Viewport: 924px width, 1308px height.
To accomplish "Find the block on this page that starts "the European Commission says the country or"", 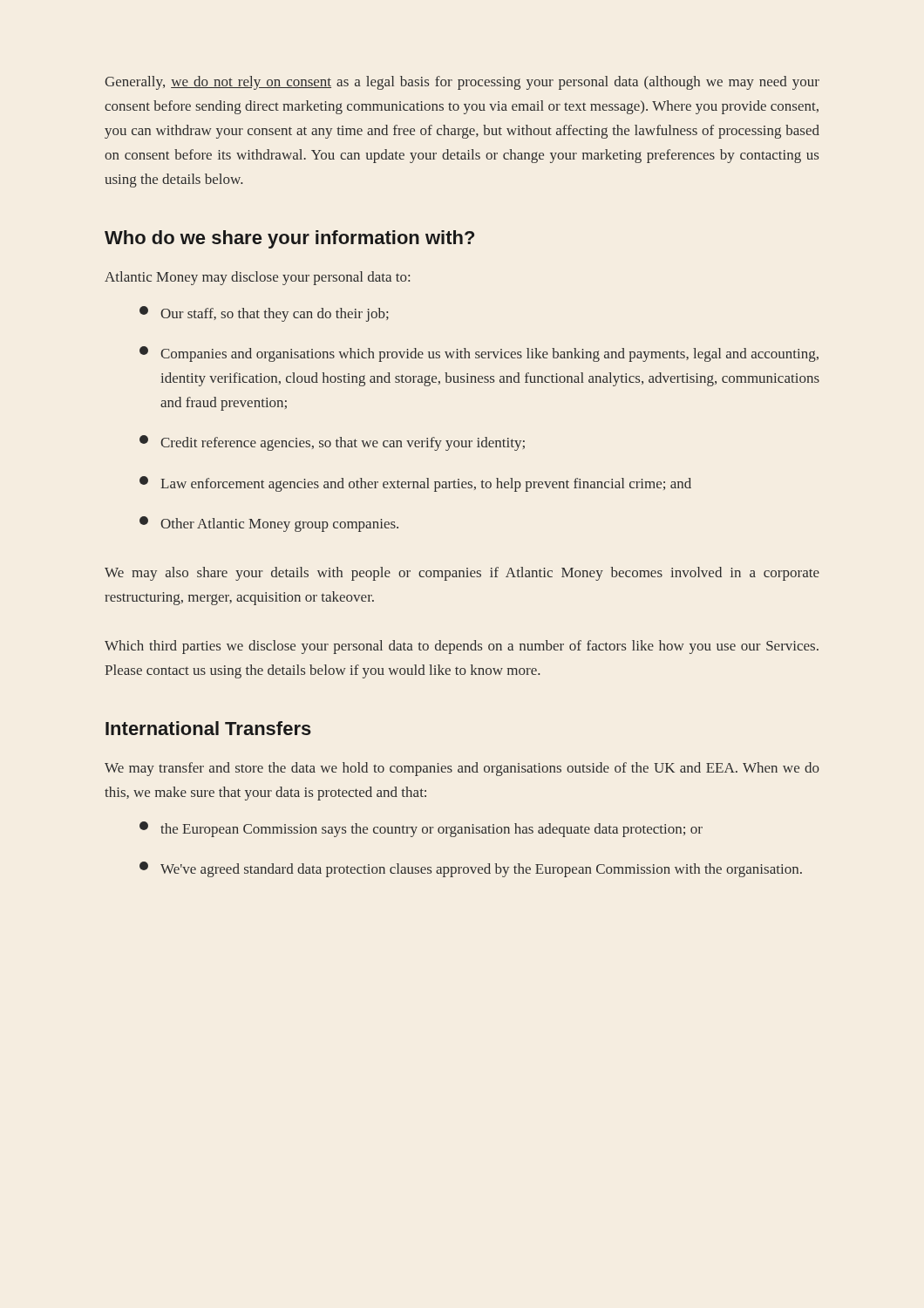I will tap(421, 829).
